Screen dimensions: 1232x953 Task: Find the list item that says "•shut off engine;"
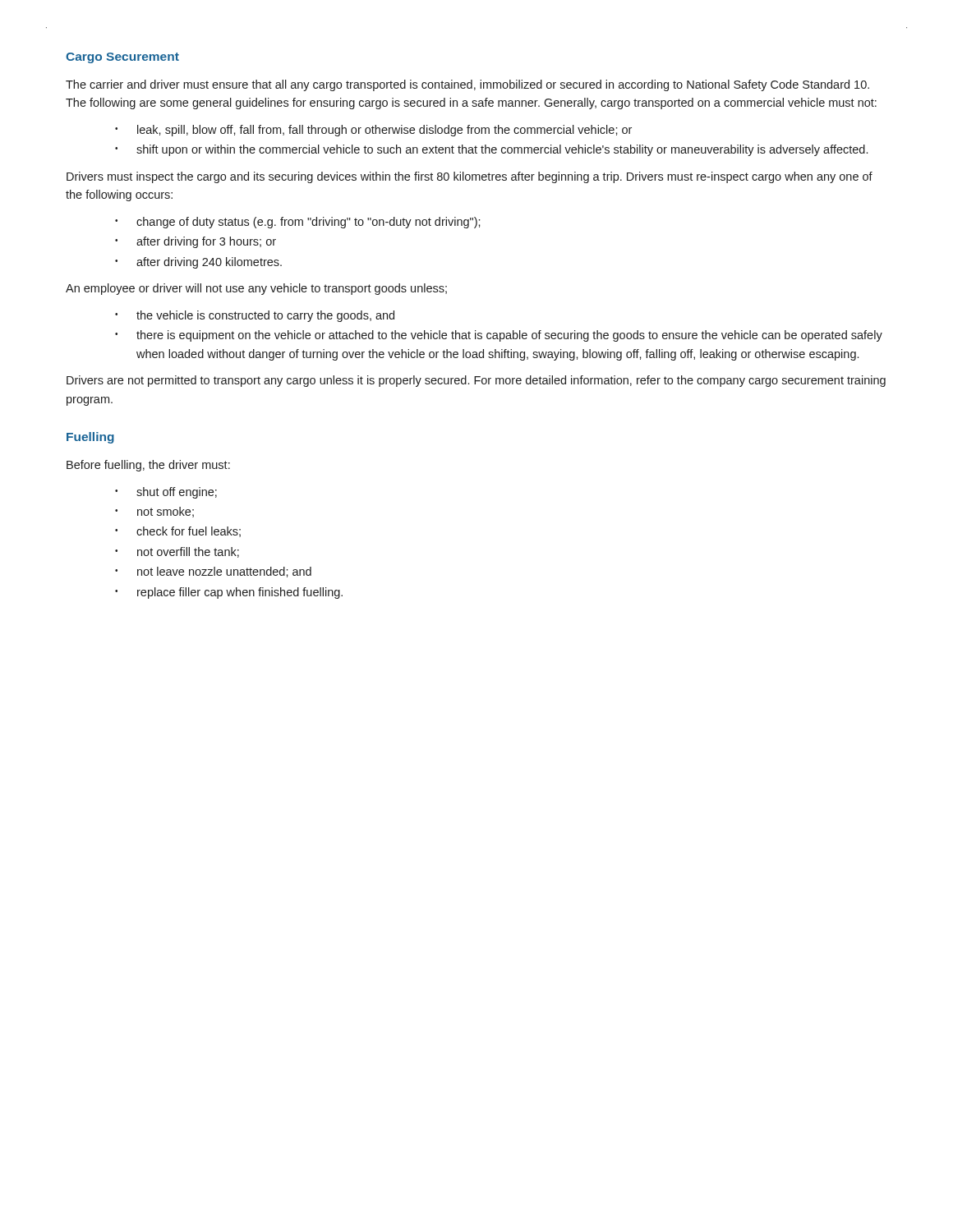tap(166, 492)
